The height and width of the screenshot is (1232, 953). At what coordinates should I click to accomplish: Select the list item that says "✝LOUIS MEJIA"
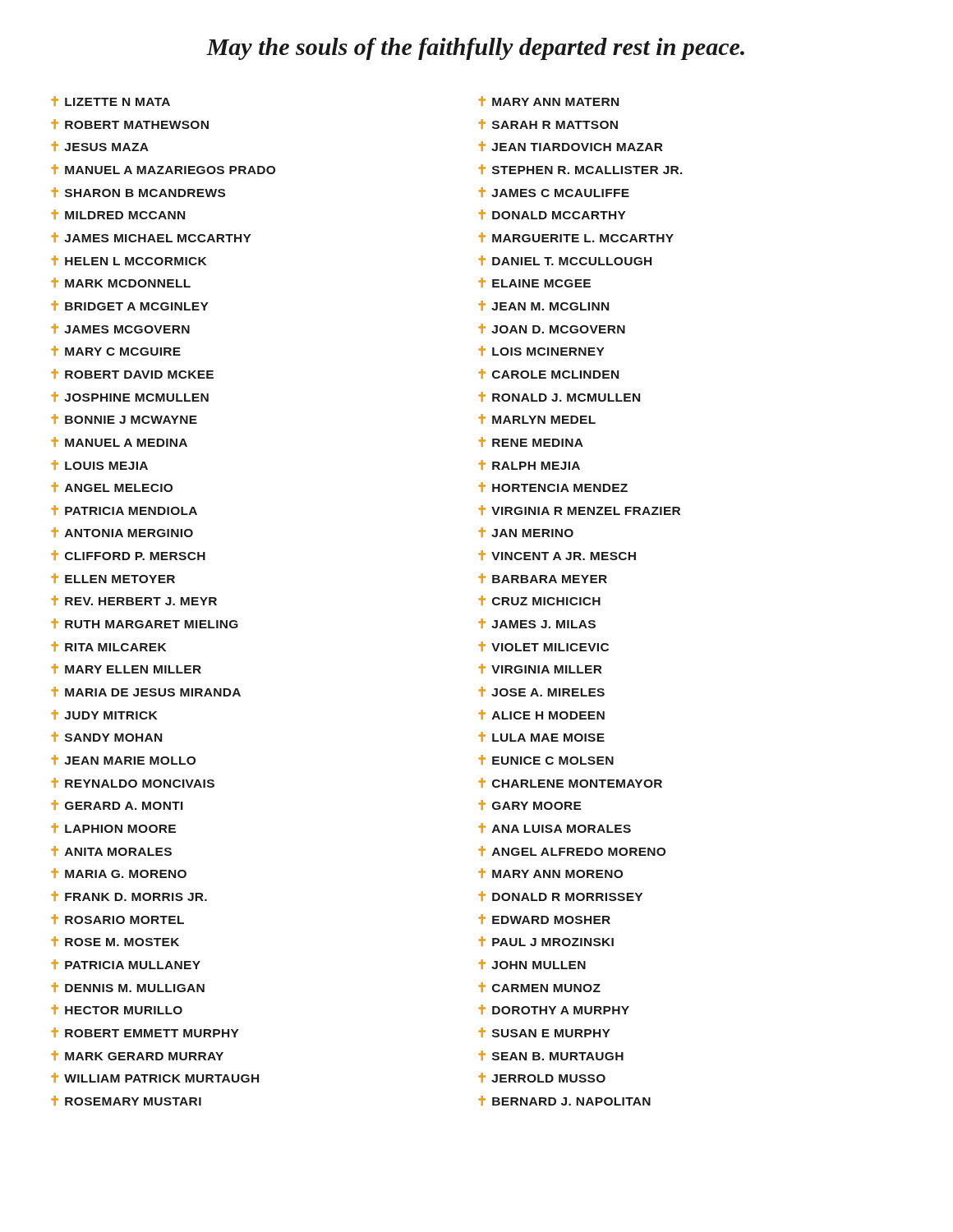click(x=99, y=465)
